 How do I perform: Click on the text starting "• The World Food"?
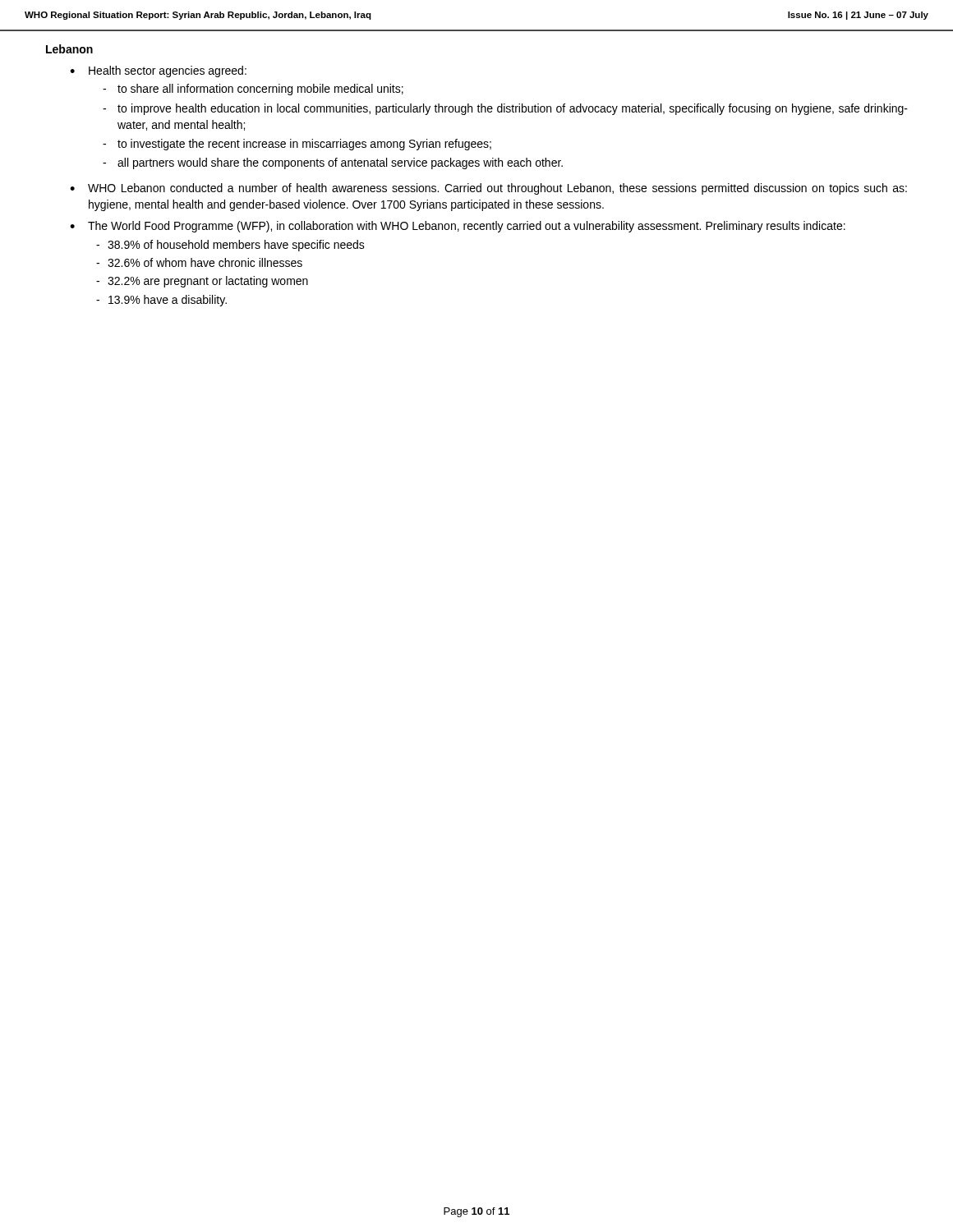click(458, 227)
